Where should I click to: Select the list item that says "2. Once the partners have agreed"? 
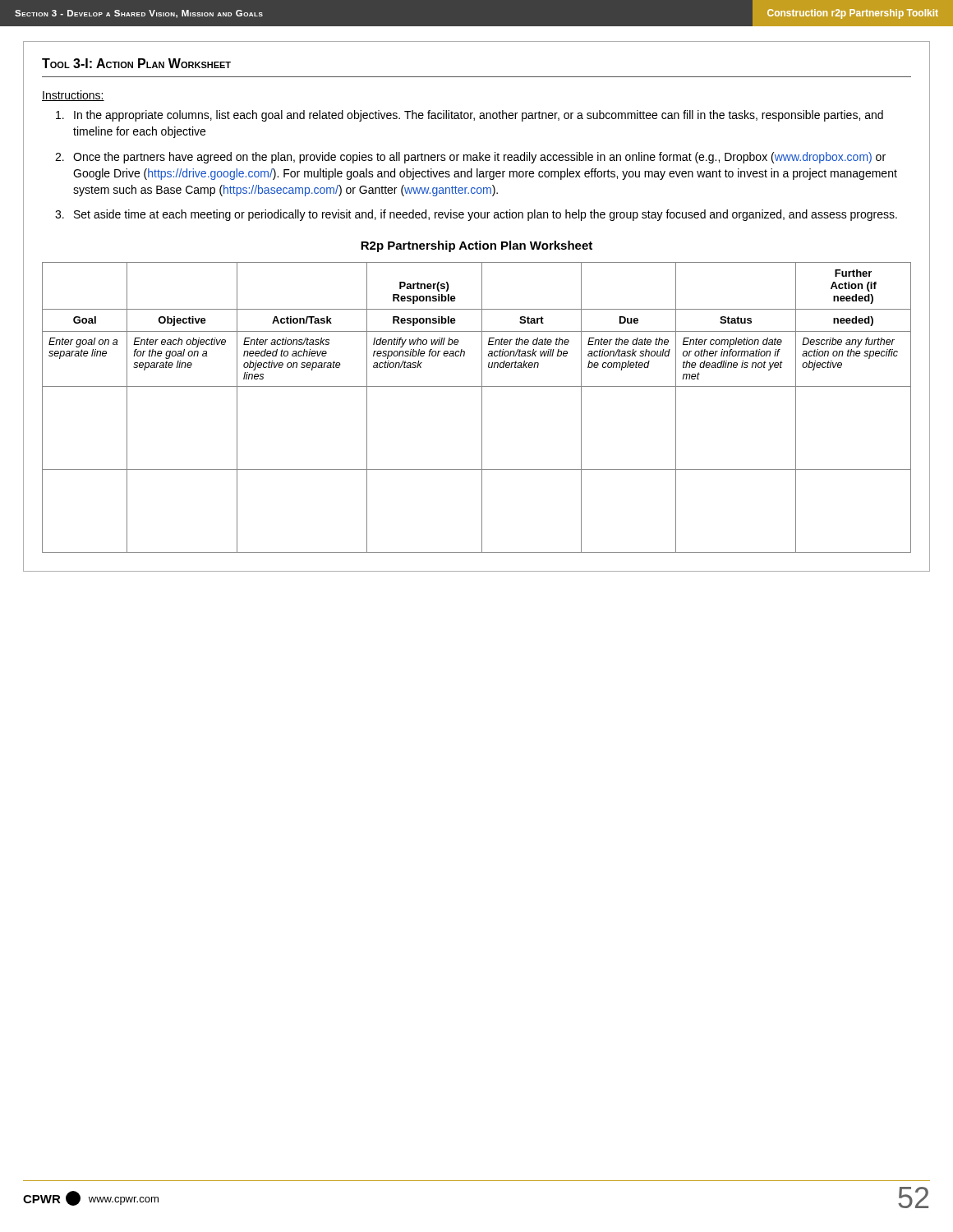[483, 173]
